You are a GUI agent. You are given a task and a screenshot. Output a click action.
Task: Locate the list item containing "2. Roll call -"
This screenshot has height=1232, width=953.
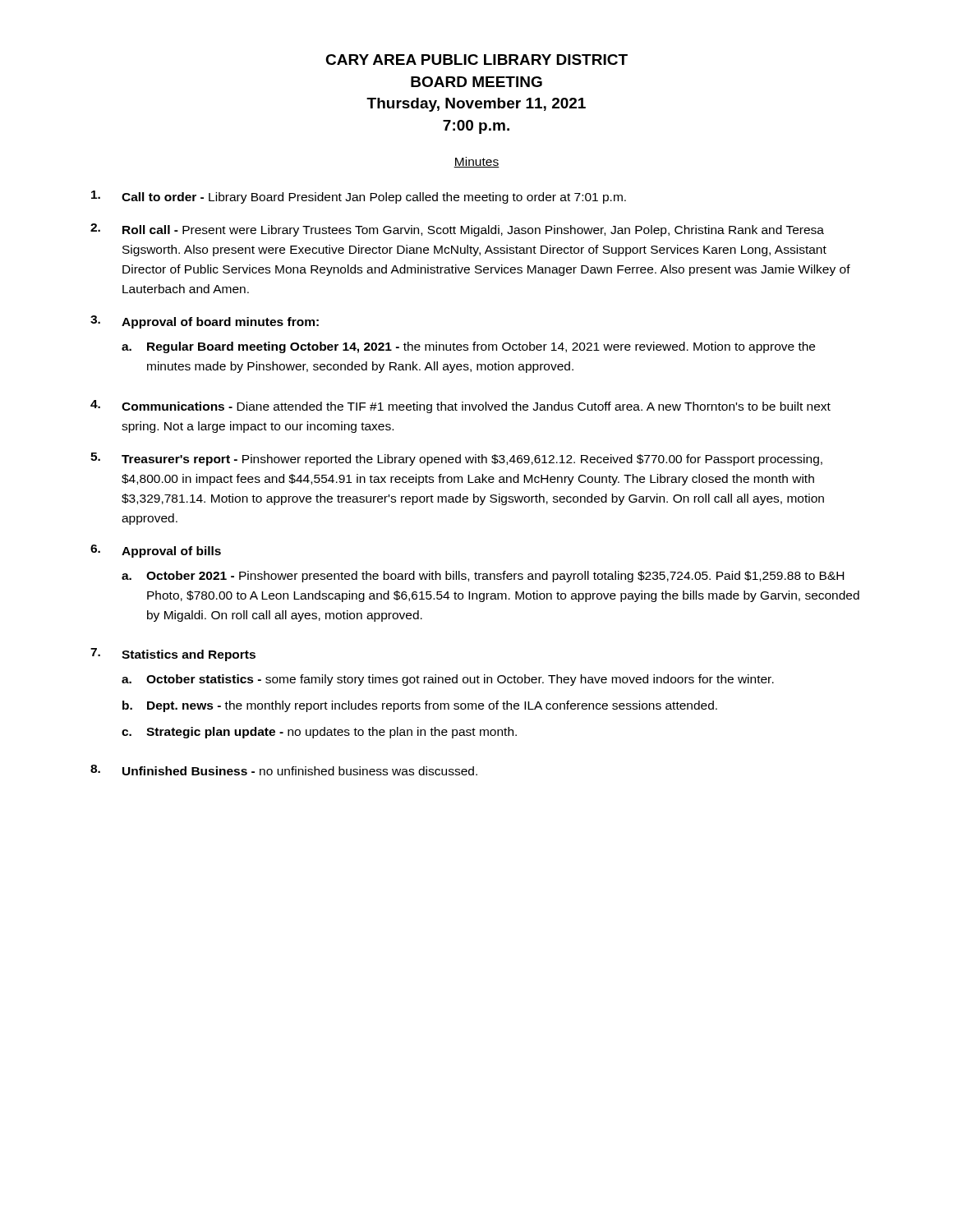[476, 260]
